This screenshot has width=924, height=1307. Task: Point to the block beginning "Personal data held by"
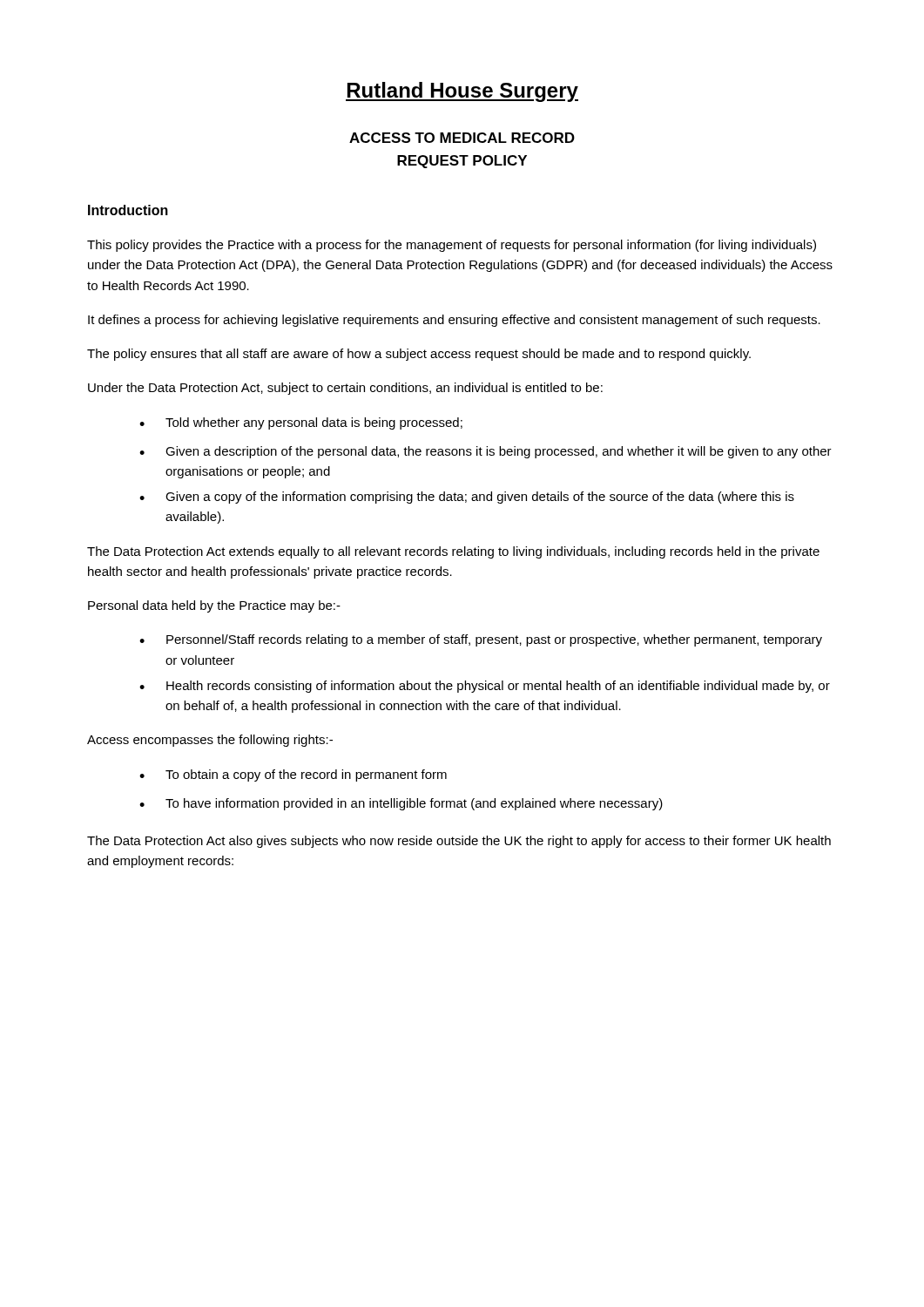click(214, 605)
